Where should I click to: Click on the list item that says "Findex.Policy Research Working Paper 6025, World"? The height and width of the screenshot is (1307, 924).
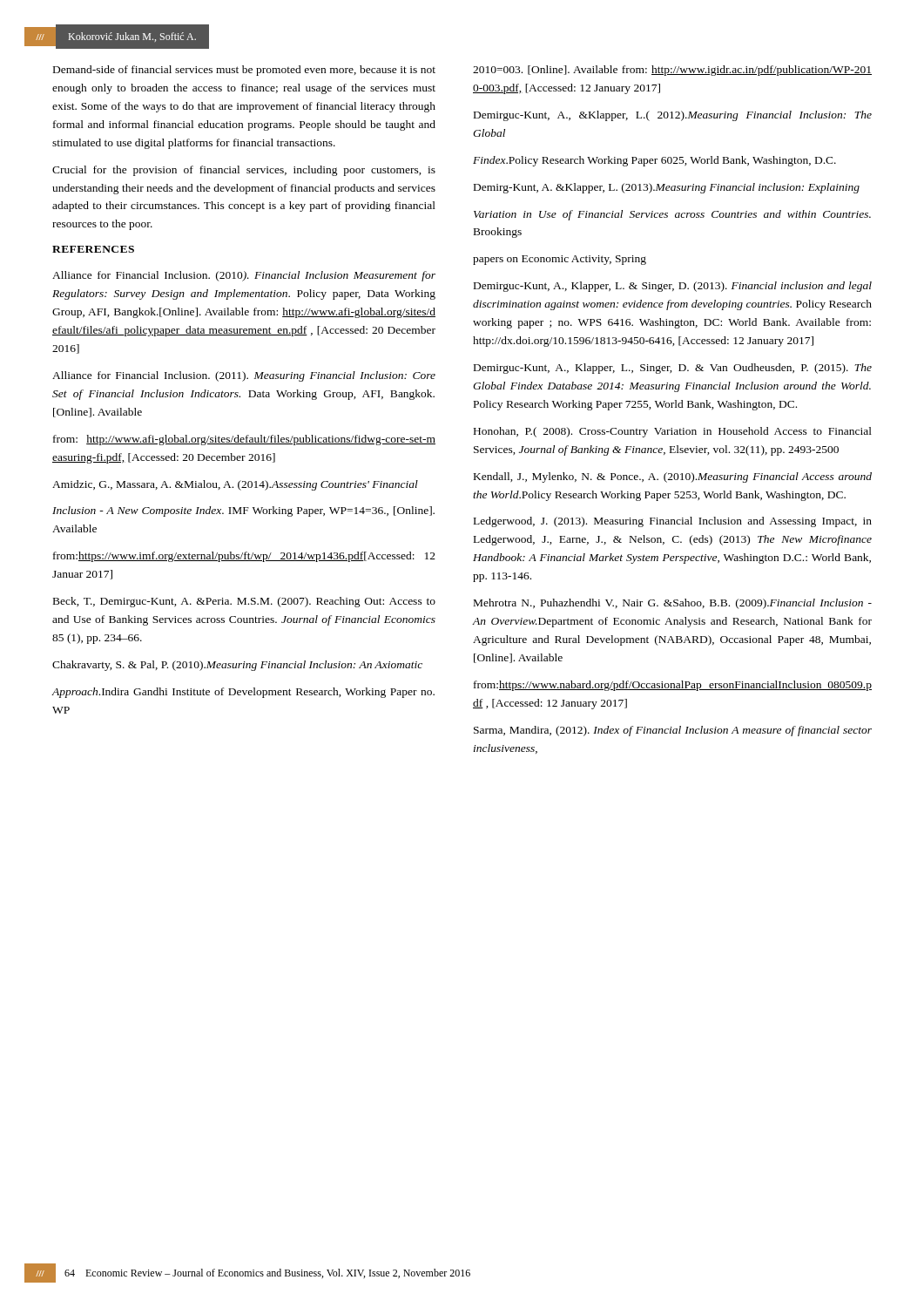[655, 160]
